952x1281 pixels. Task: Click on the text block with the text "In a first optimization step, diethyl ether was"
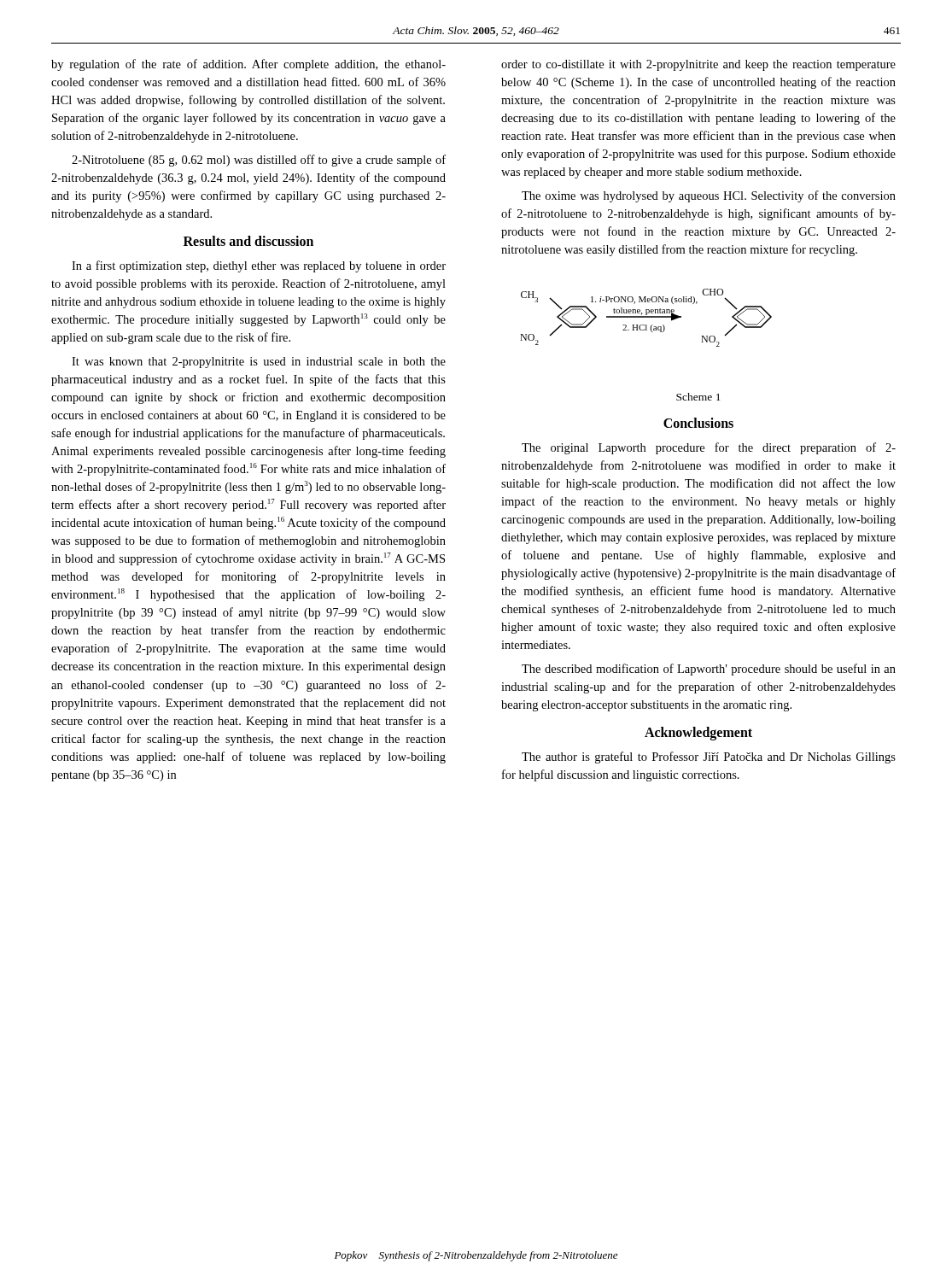point(248,302)
